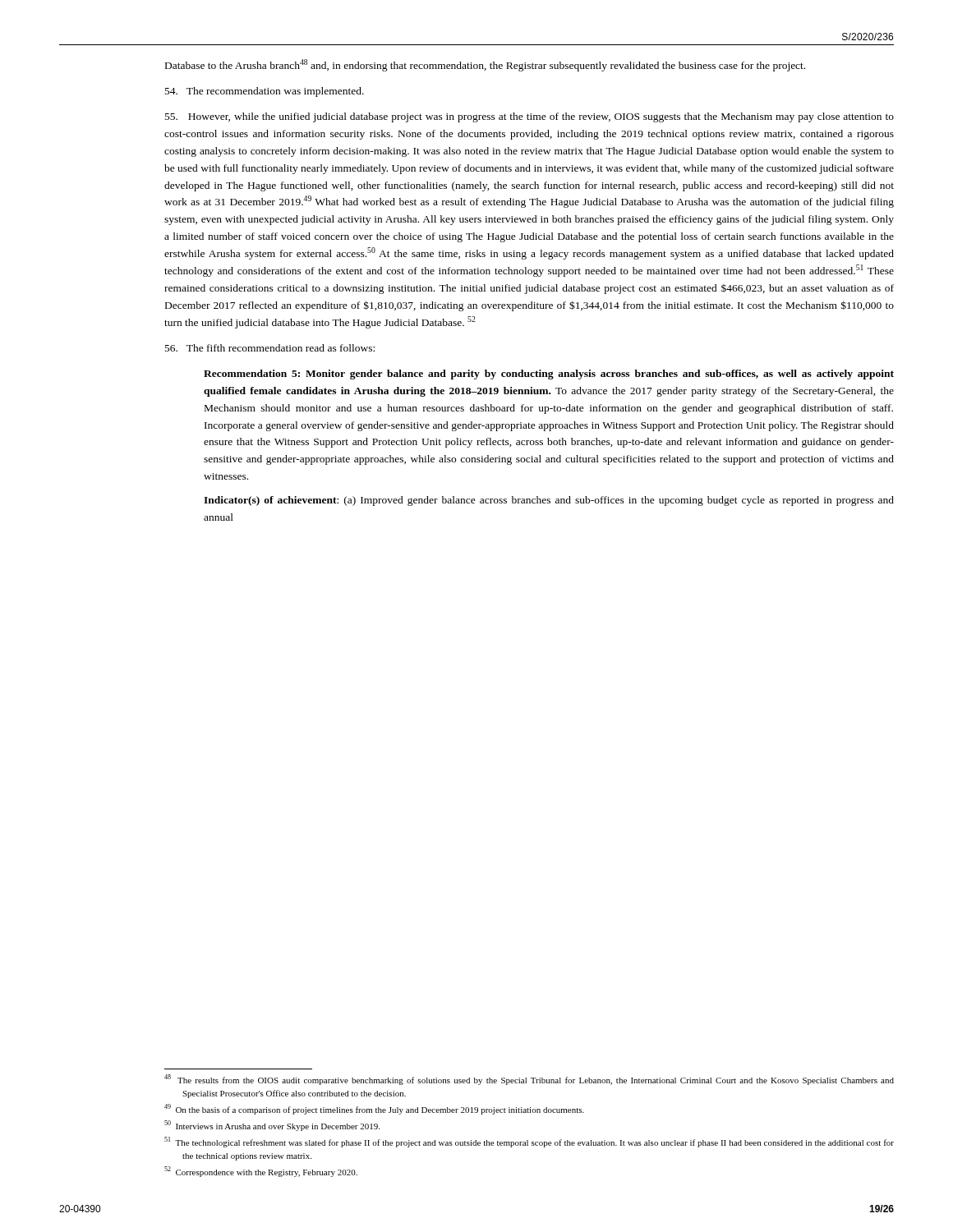Click on the footnote that says "50 Interviews in Arusha and over"
The image size is (953, 1232).
click(x=272, y=1126)
